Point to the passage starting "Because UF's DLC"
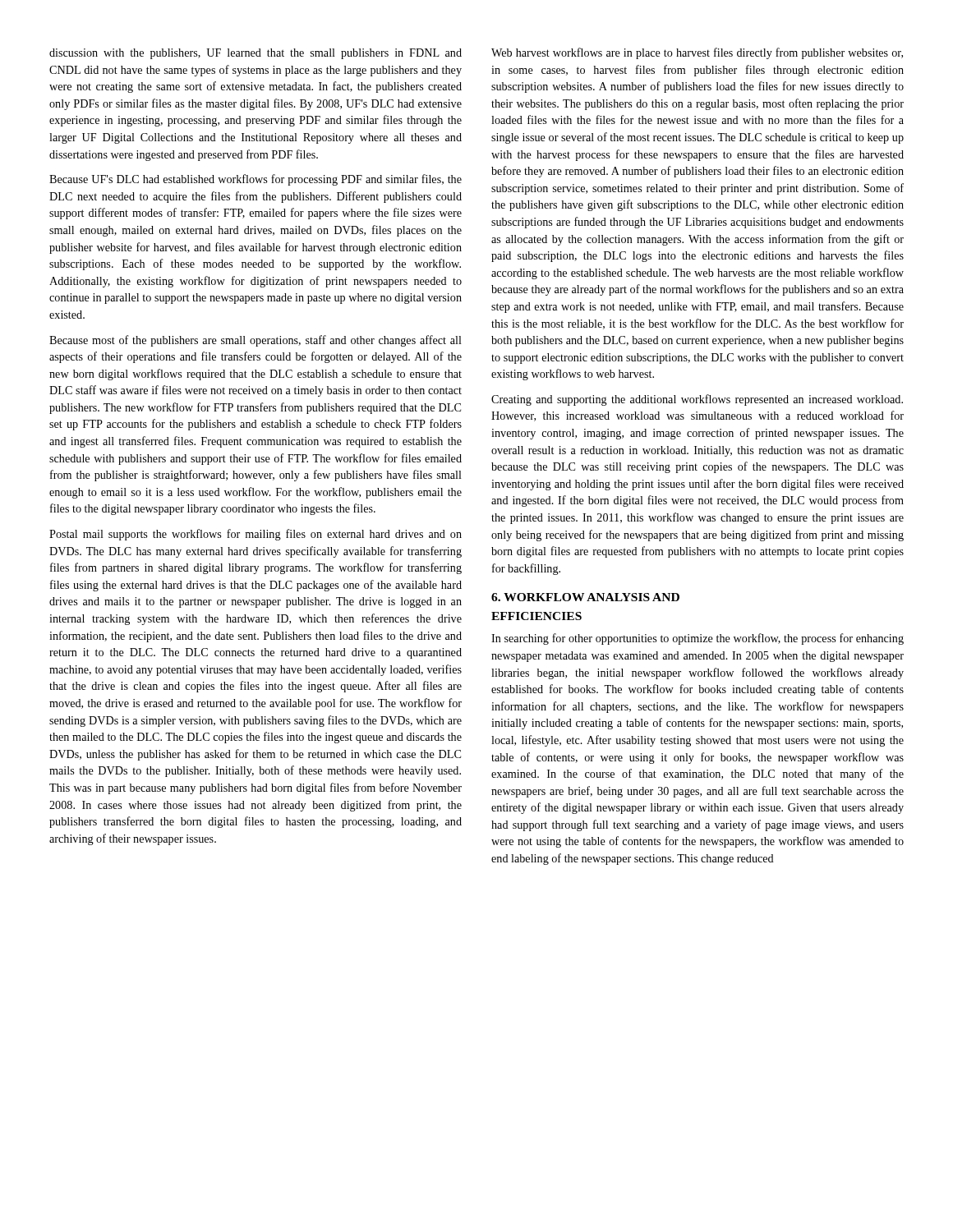953x1232 pixels. click(x=255, y=247)
